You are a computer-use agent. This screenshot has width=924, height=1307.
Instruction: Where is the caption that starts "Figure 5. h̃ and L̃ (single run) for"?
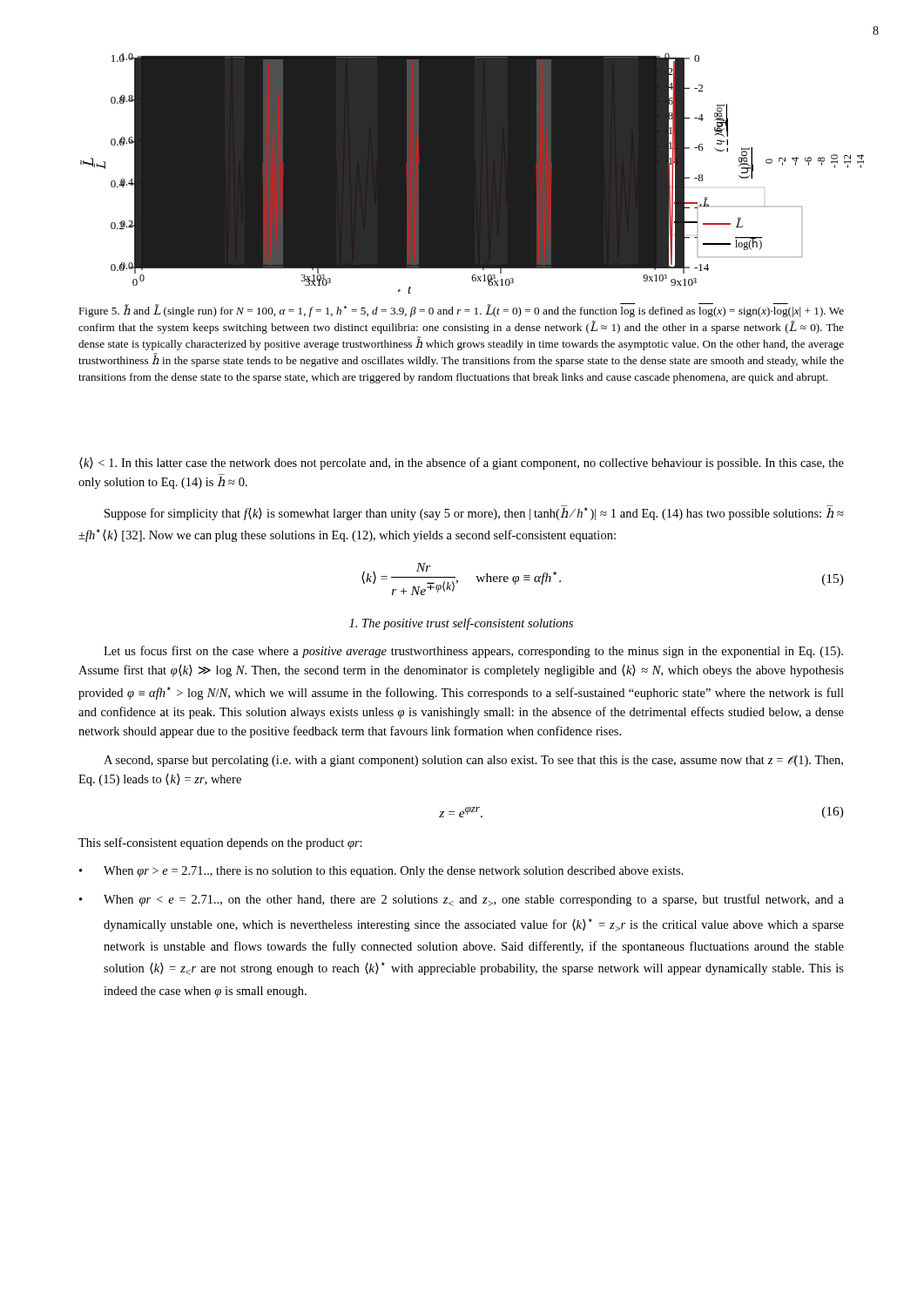tap(461, 342)
